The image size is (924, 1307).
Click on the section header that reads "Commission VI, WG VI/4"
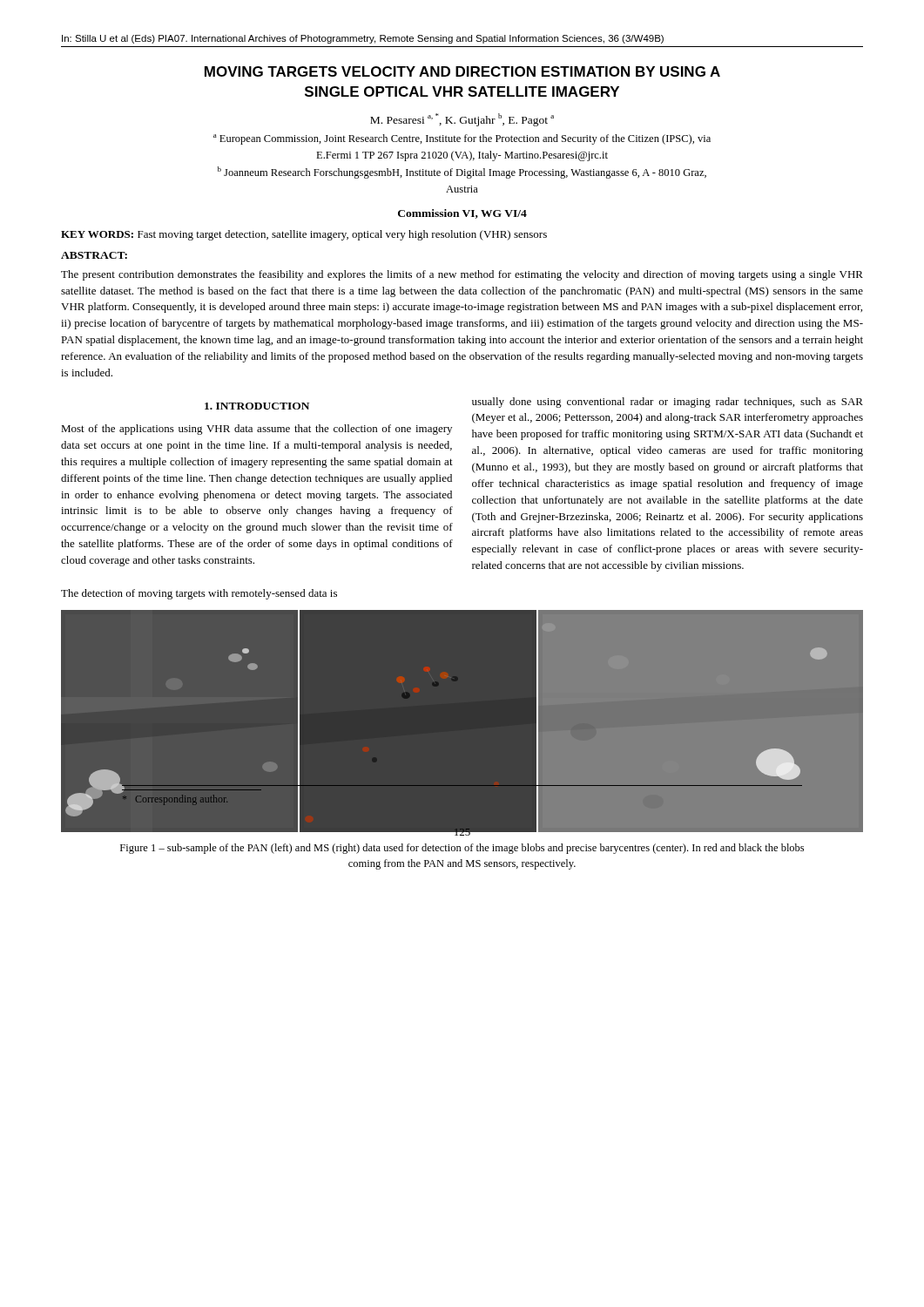462,213
